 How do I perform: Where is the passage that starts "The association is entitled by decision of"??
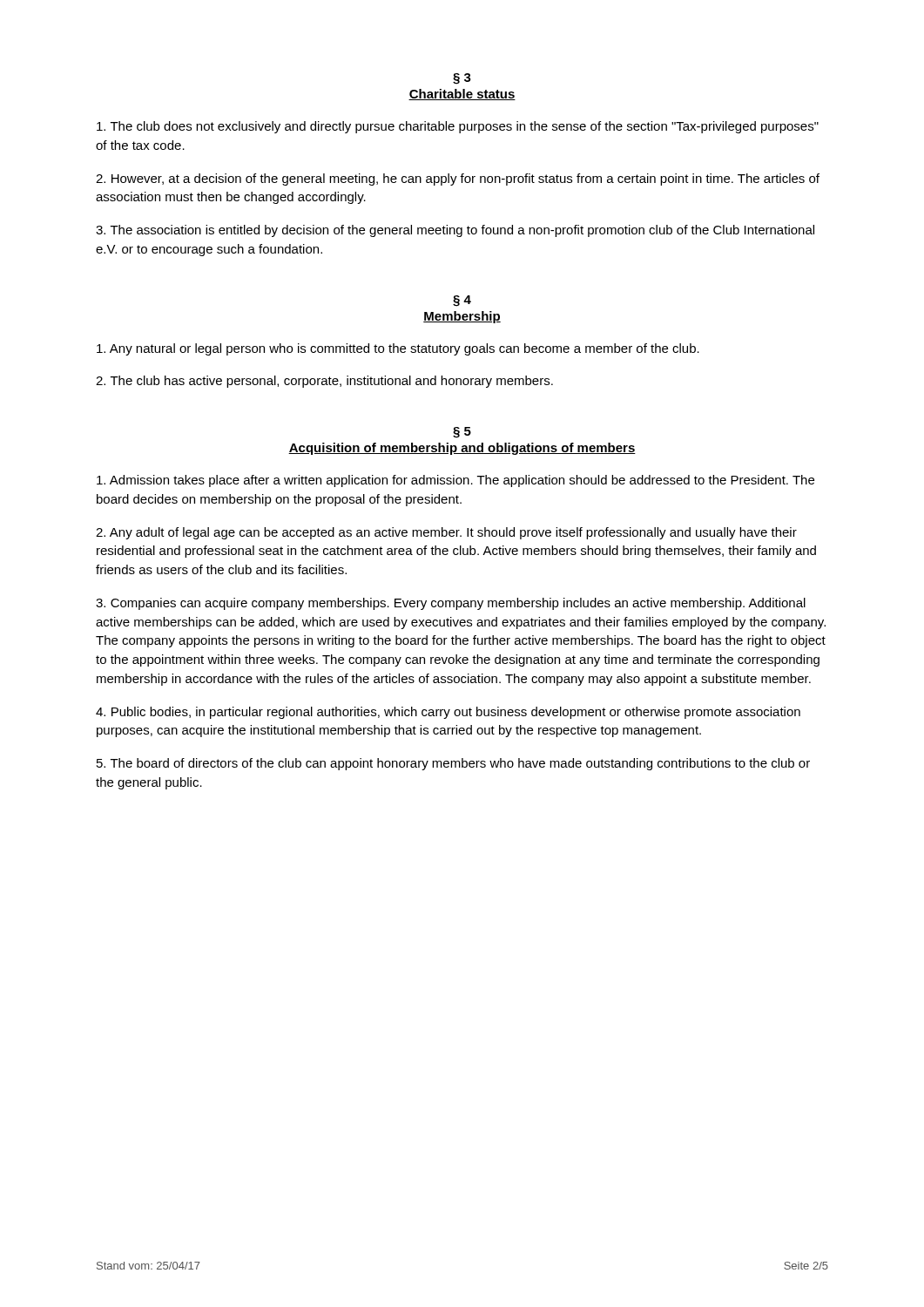456,239
